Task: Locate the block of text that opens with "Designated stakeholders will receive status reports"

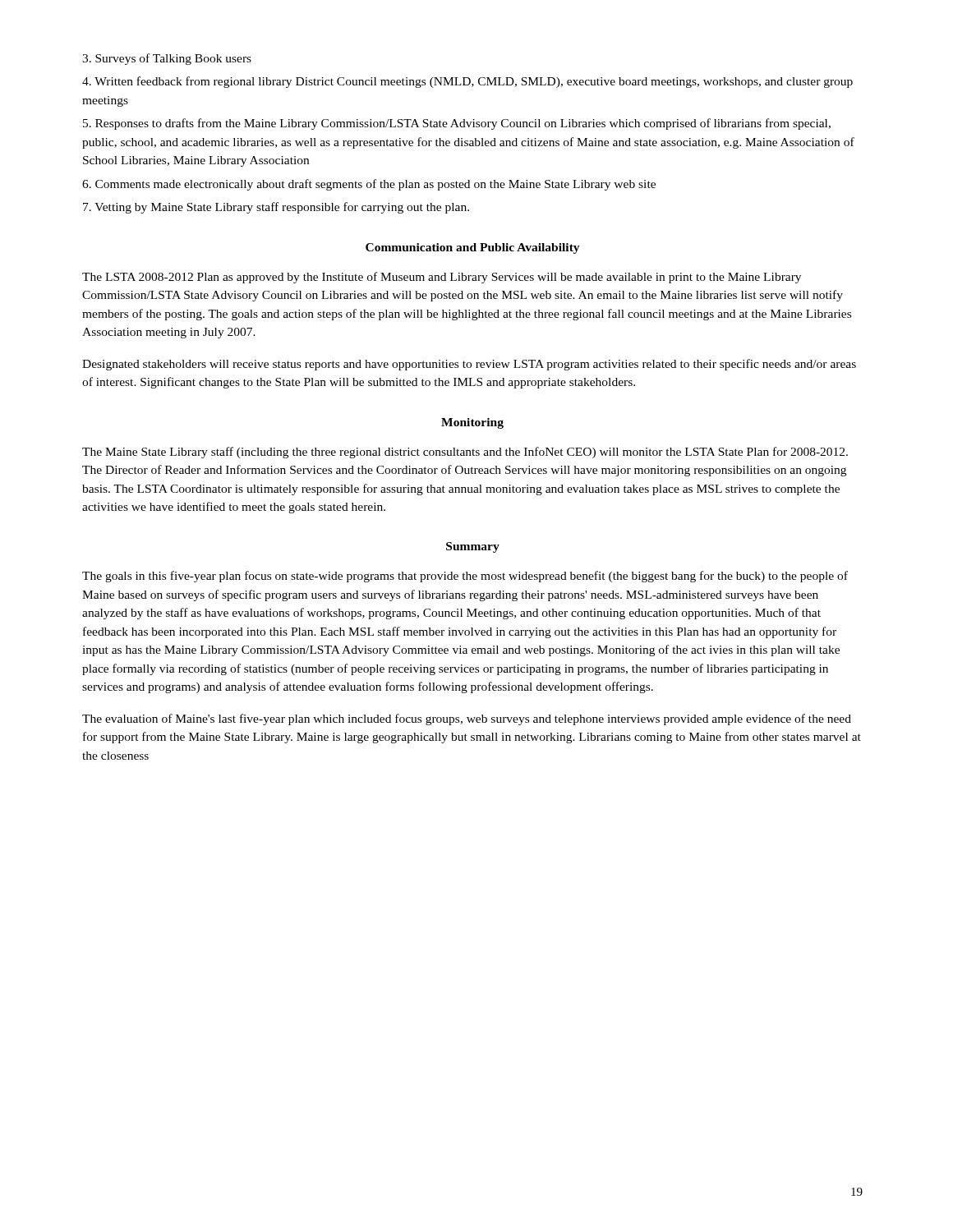Action: coord(469,372)
